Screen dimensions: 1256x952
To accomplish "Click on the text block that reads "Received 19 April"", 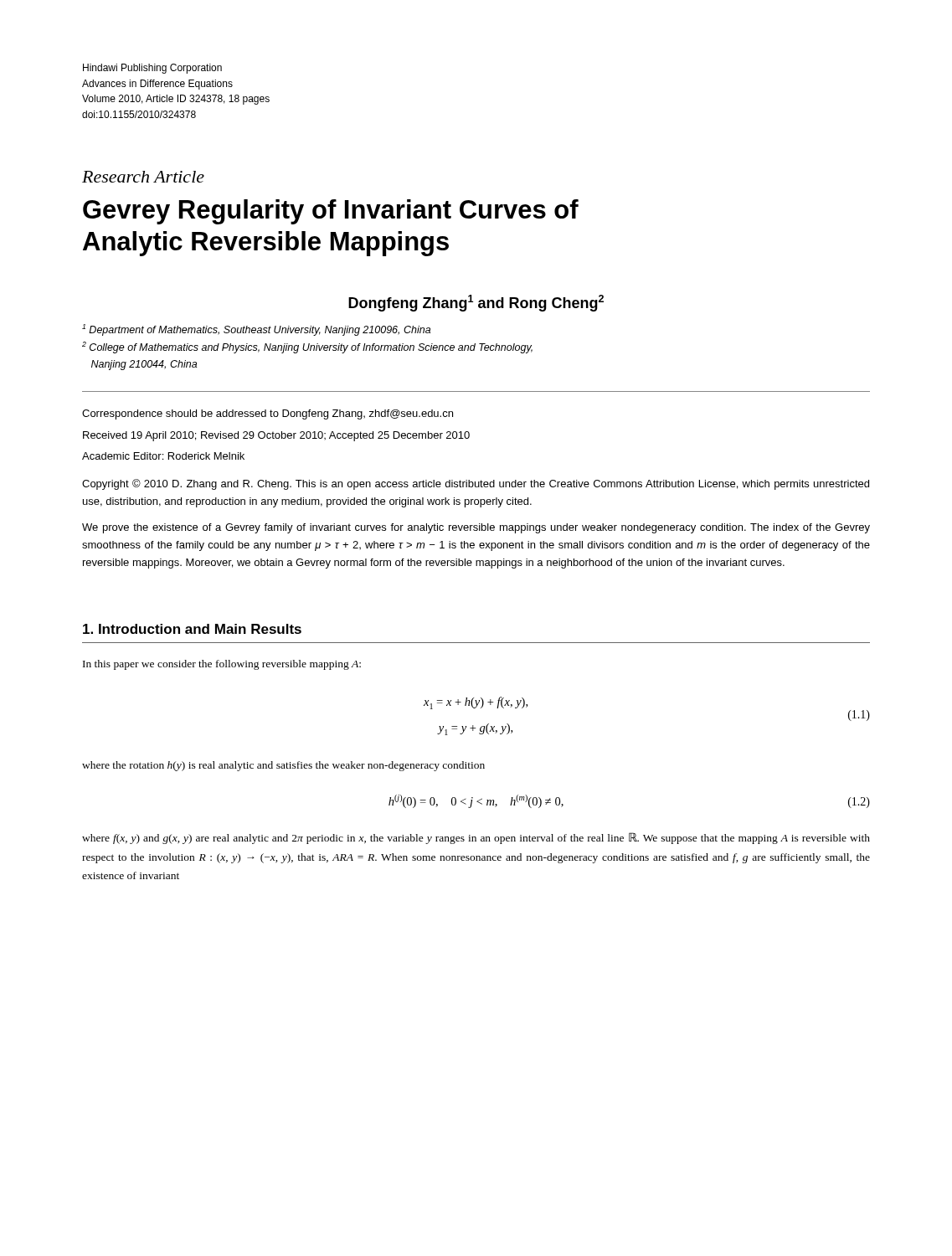I will tap(276, 435).
